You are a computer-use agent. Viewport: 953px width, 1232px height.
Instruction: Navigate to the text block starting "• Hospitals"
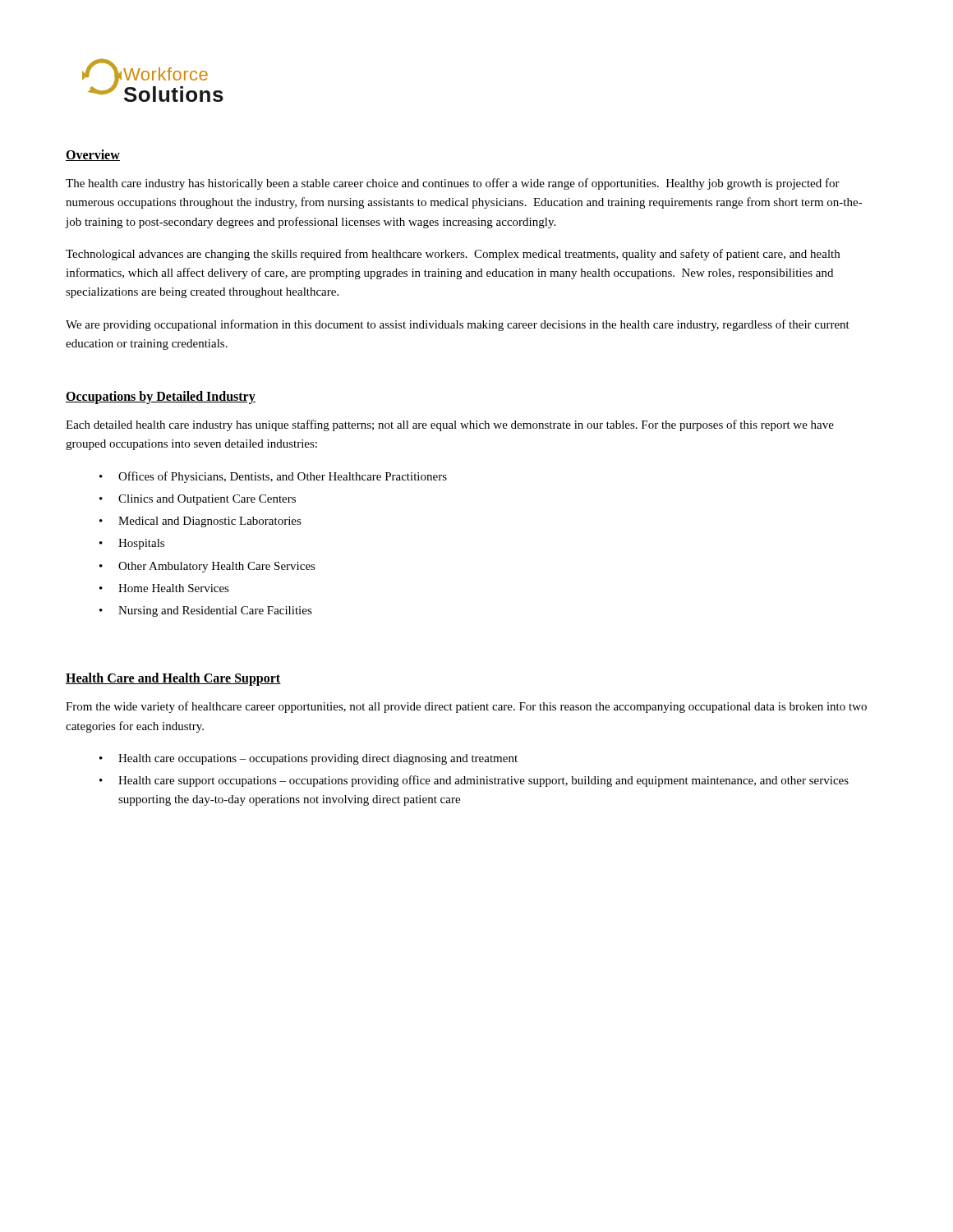coord(132,544)
